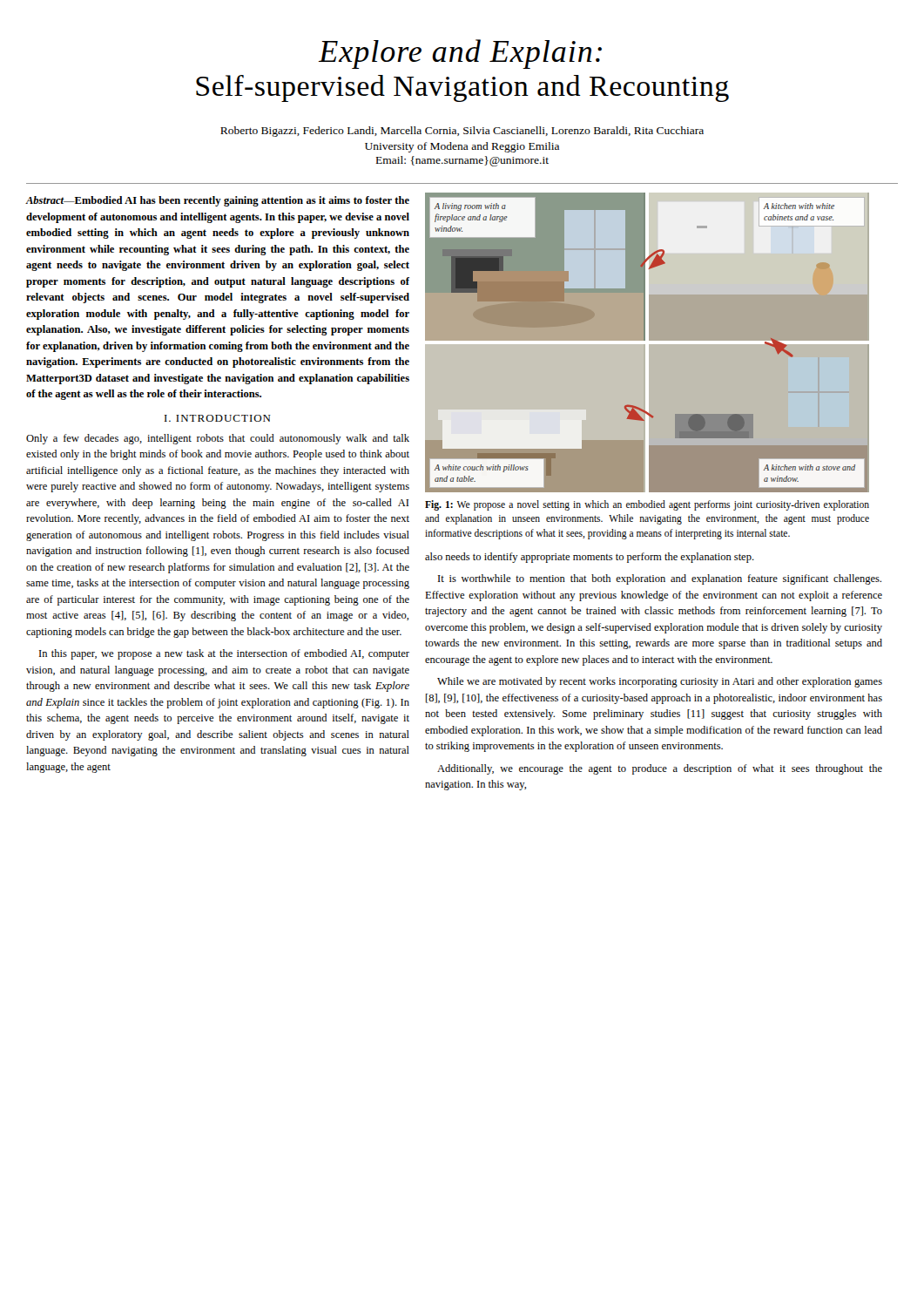Viewport: 924px width, 1307px height.
Task: Find the title with the text "Explore and Explain: Self-supervised Navigation"
Action: (462, 68)
